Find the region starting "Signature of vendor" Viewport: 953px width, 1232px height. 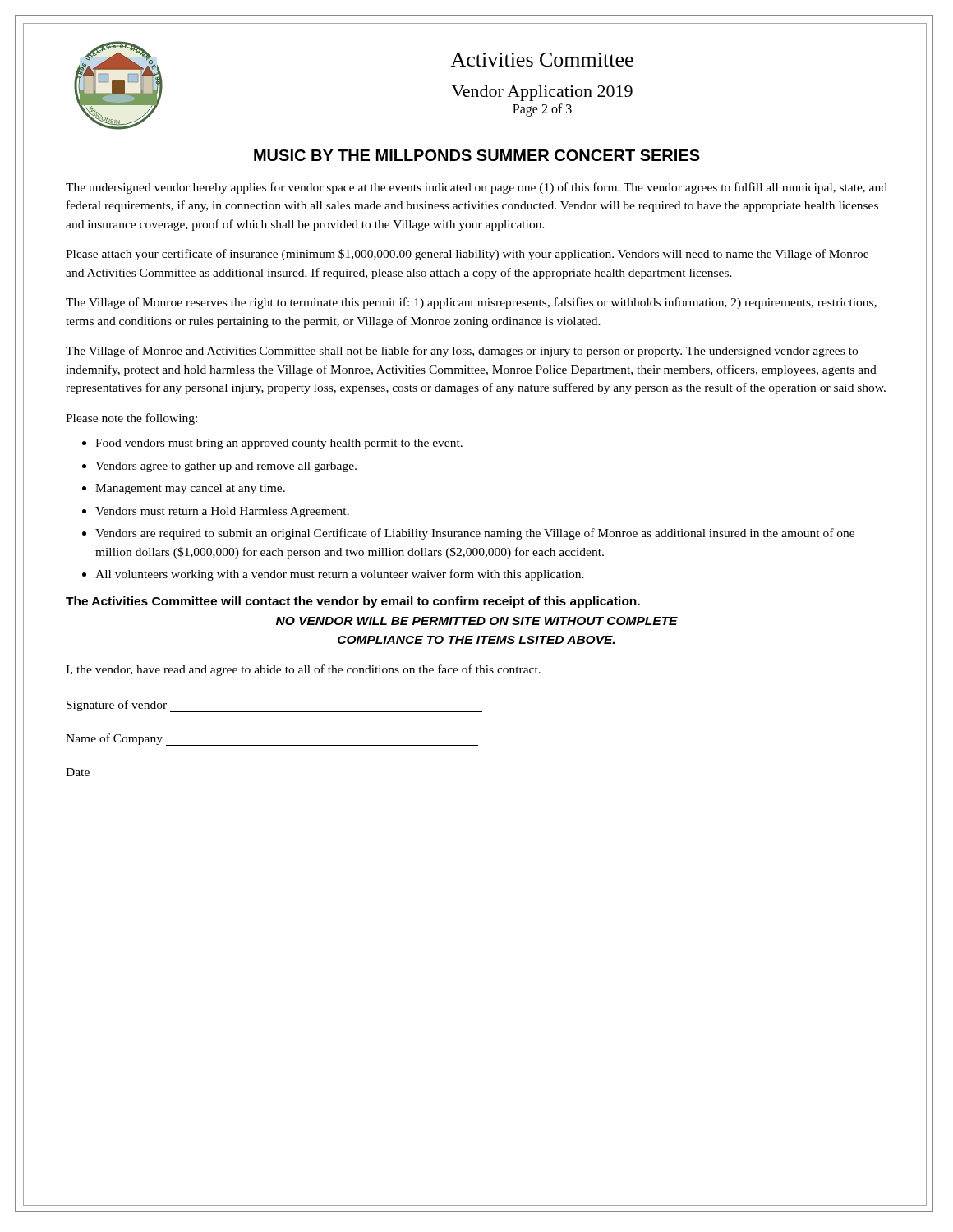[x=274, y=704]
